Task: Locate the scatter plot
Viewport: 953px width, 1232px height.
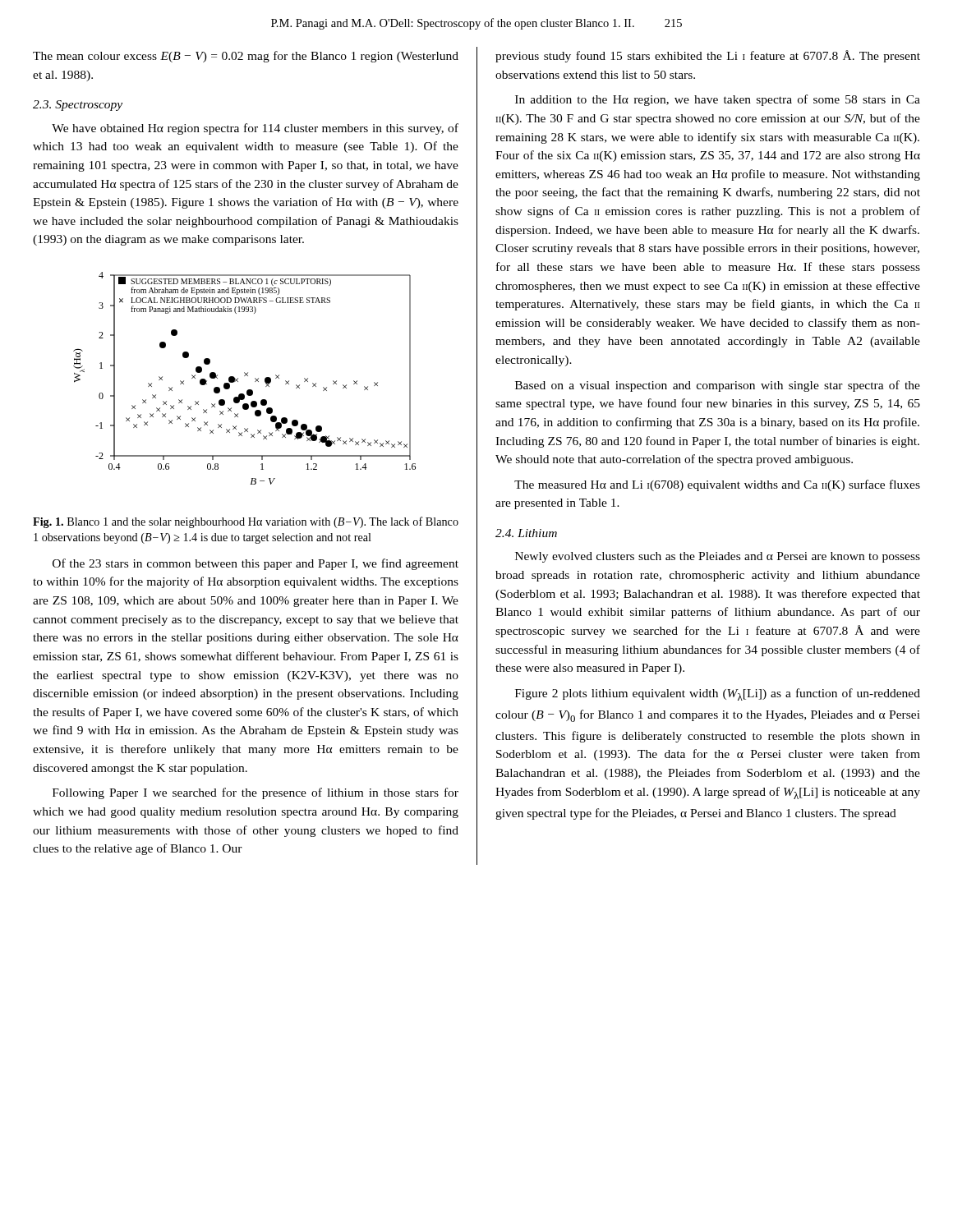Action: [x=246, y=385]
